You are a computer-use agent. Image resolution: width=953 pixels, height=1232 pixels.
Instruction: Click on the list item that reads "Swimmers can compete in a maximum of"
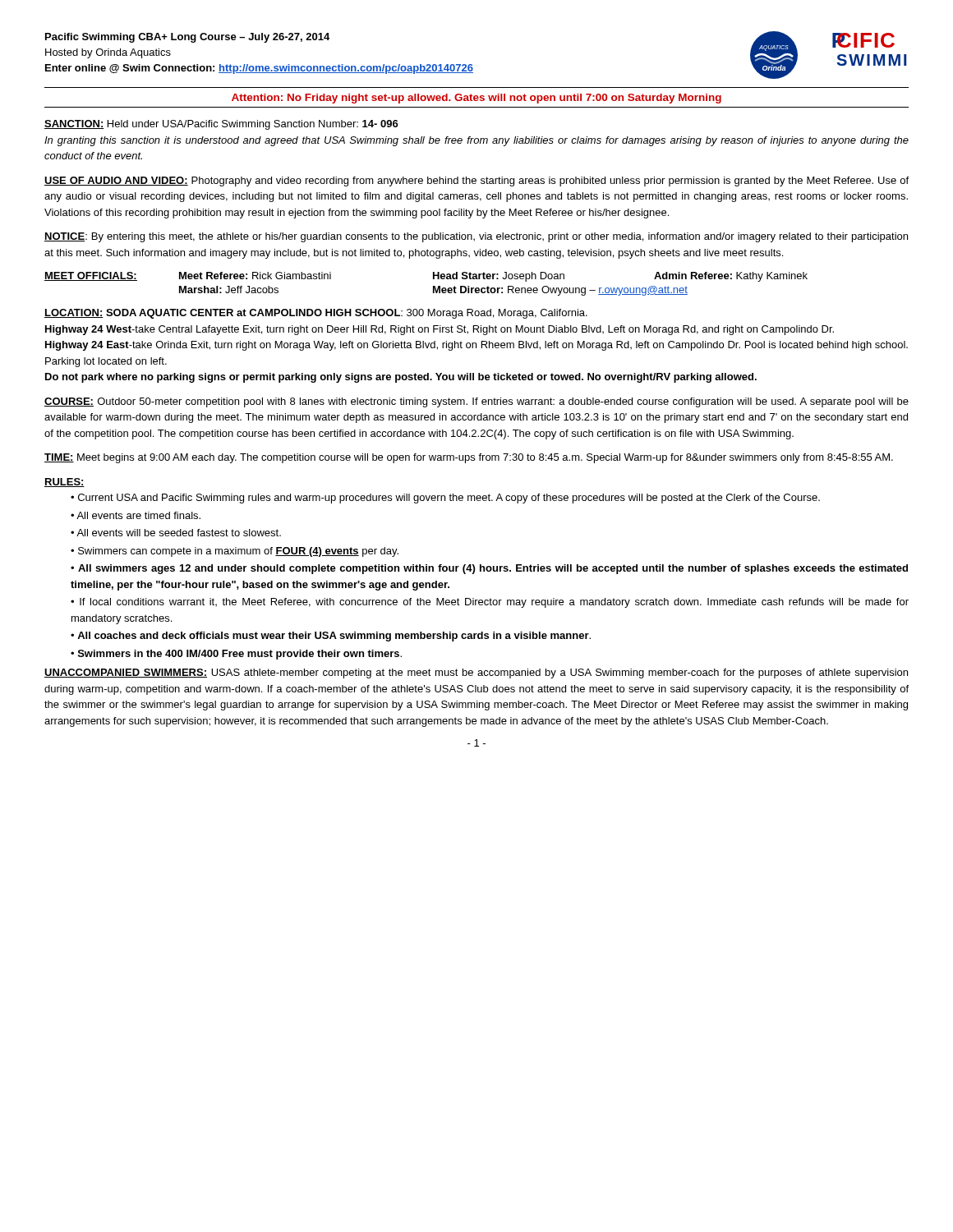tap(238, 550)
